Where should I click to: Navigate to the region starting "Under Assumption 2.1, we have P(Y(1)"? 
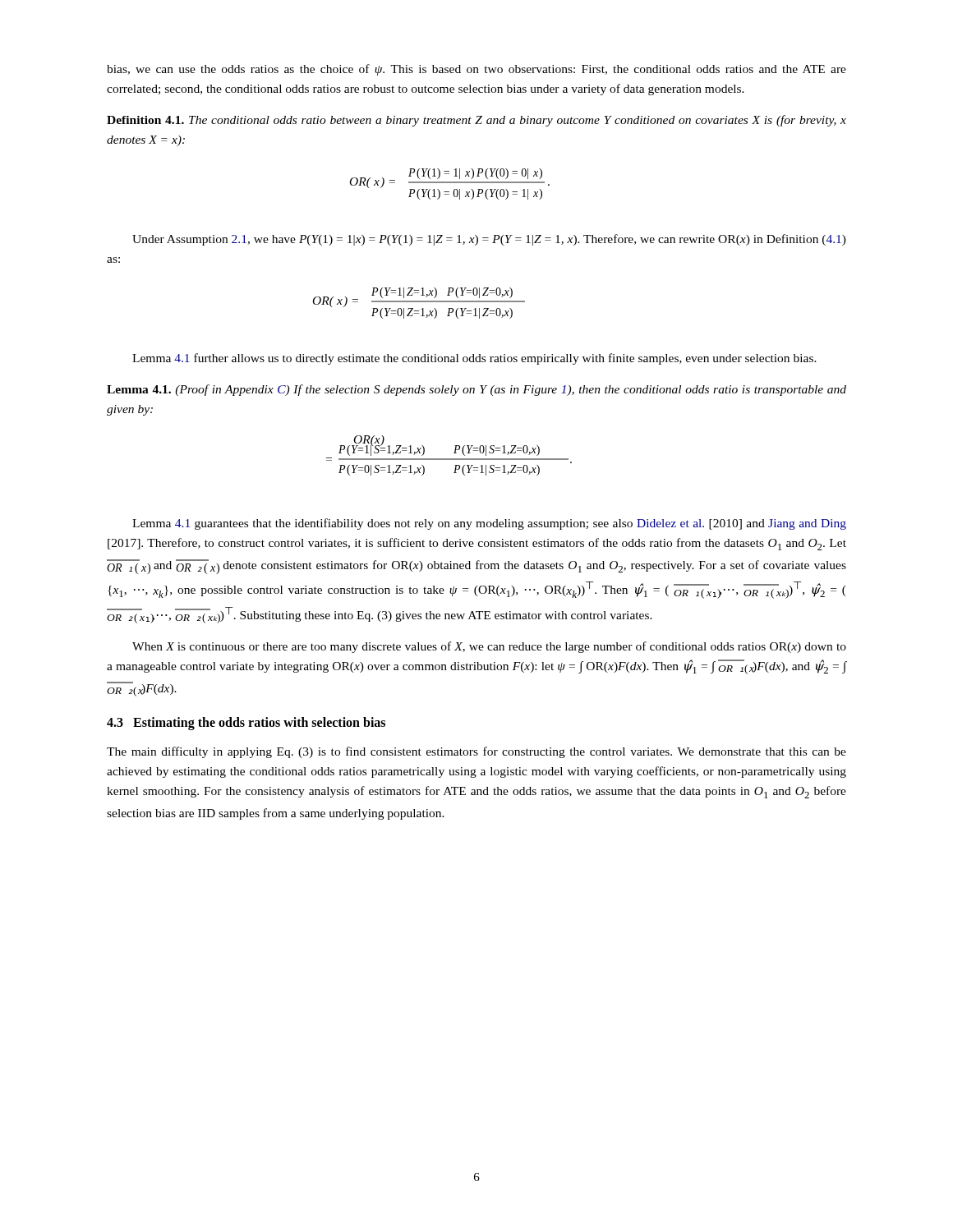(x=476, y=249)
